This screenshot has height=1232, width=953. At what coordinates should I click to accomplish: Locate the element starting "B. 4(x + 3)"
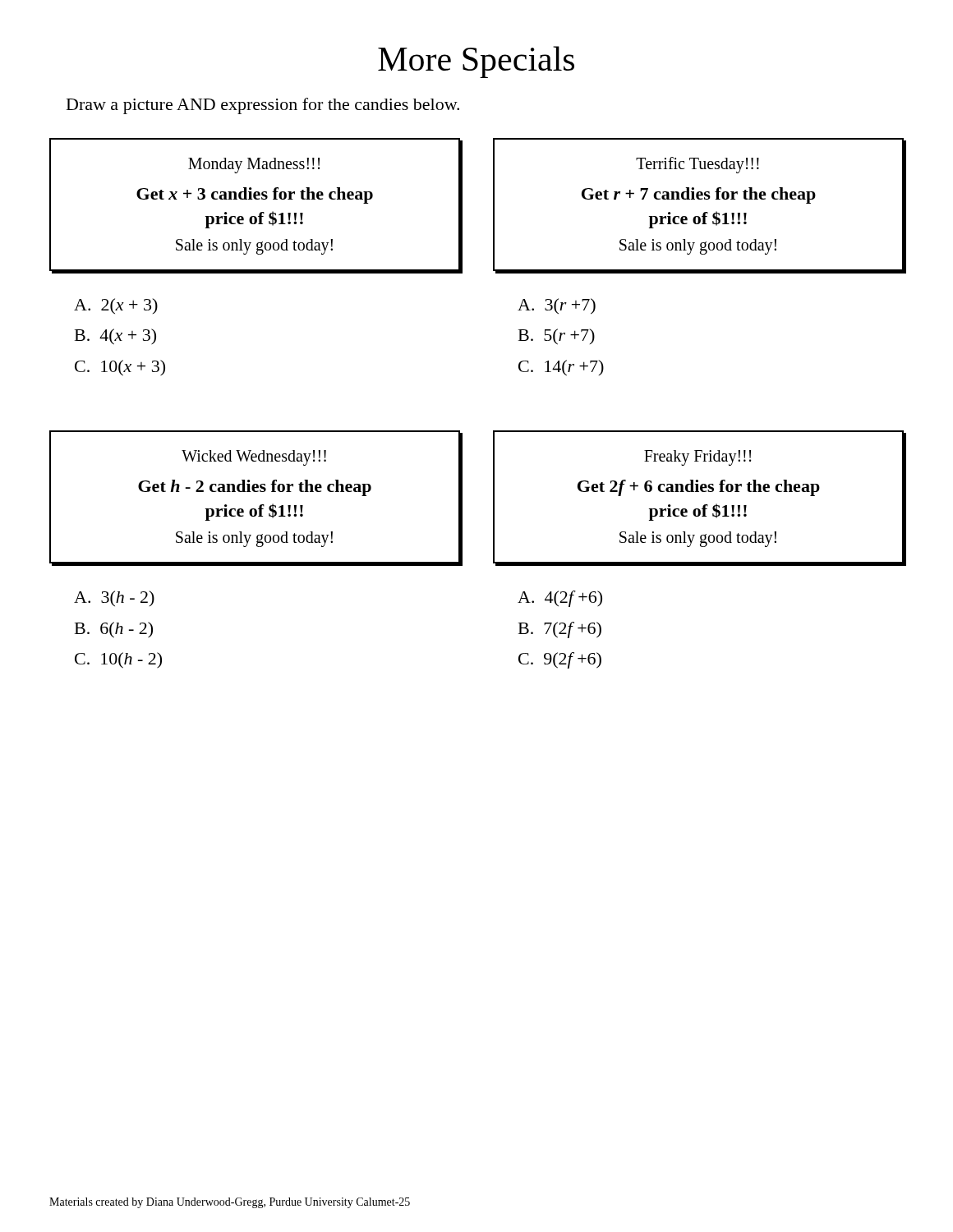coord(115,335)
